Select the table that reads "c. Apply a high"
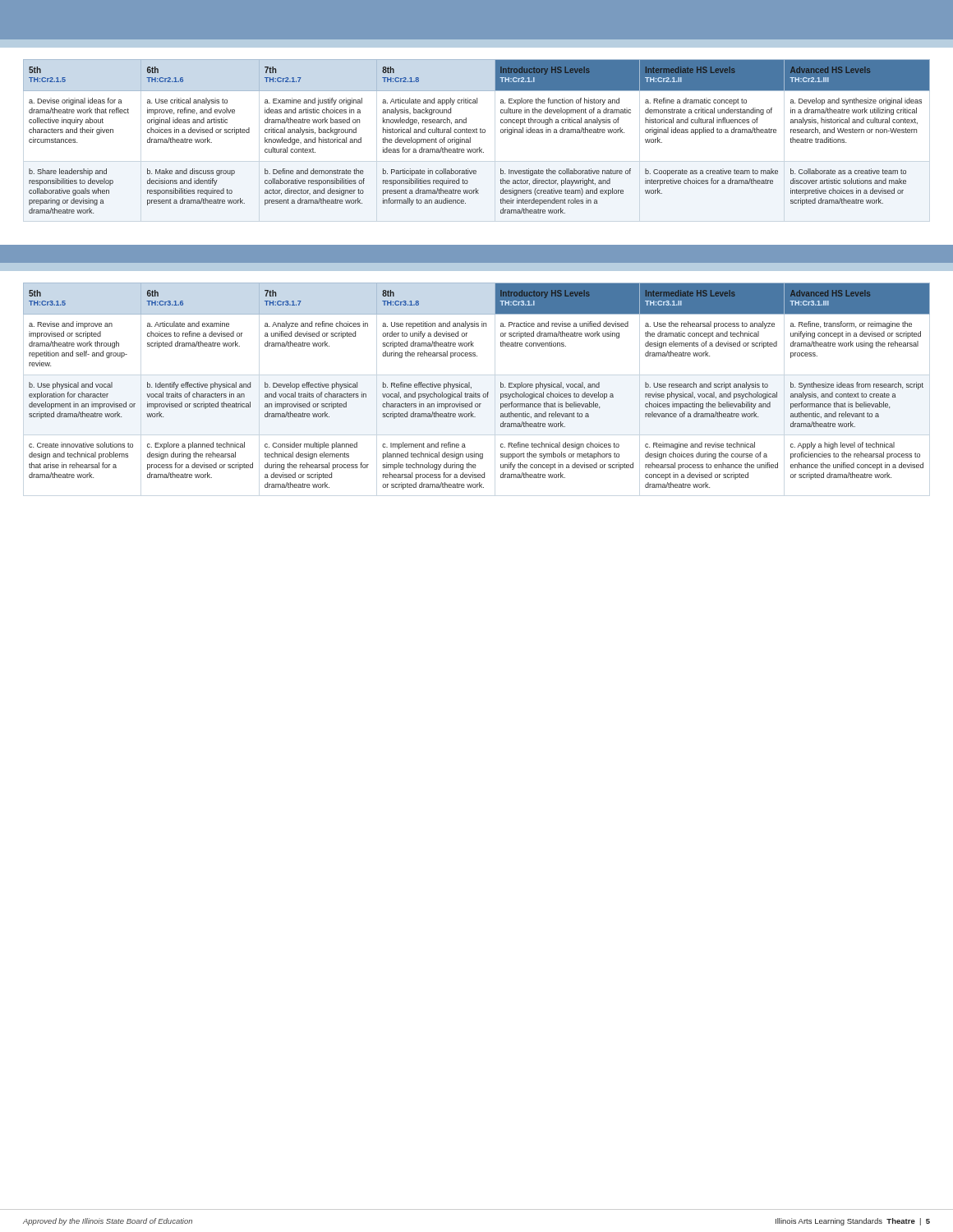953x1232 pixels. coord(476,389)
